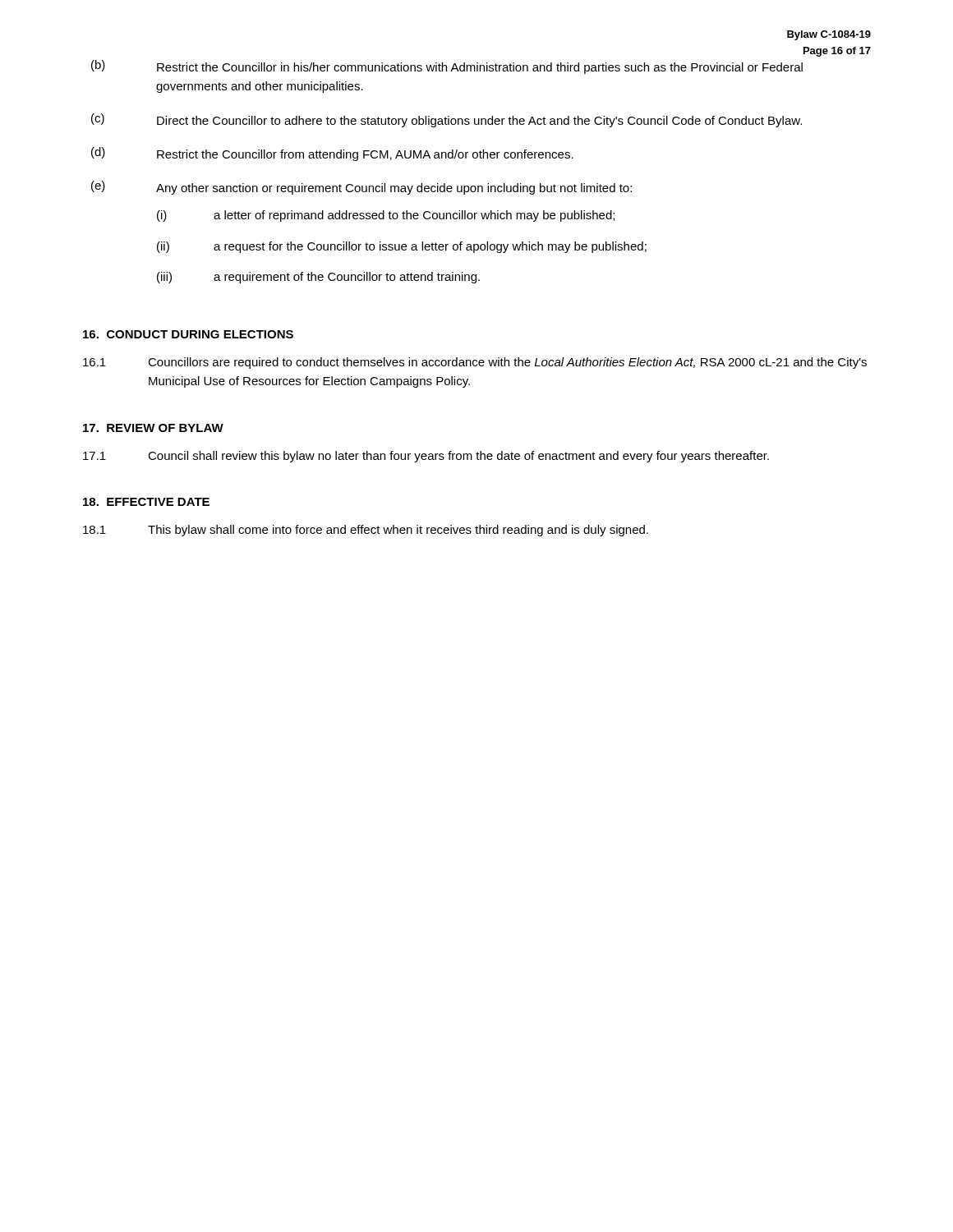This screenshot has width=953, height=1232.
Task: Select the passage starting "18. EFFECTIVE DATE"
Action: [x=146, y=501]
